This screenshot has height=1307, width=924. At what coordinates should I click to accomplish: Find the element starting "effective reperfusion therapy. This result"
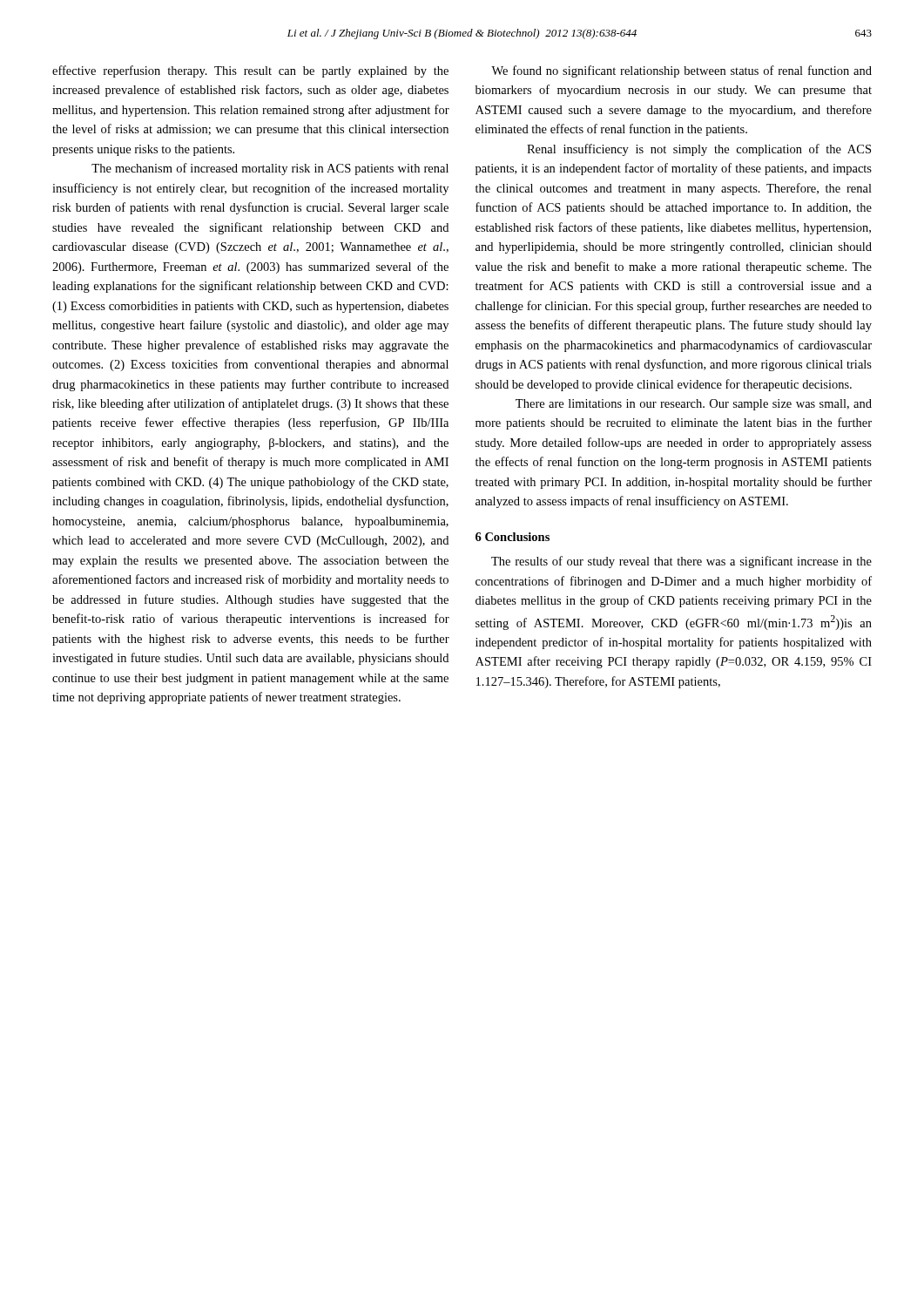[x=251, y=110]
